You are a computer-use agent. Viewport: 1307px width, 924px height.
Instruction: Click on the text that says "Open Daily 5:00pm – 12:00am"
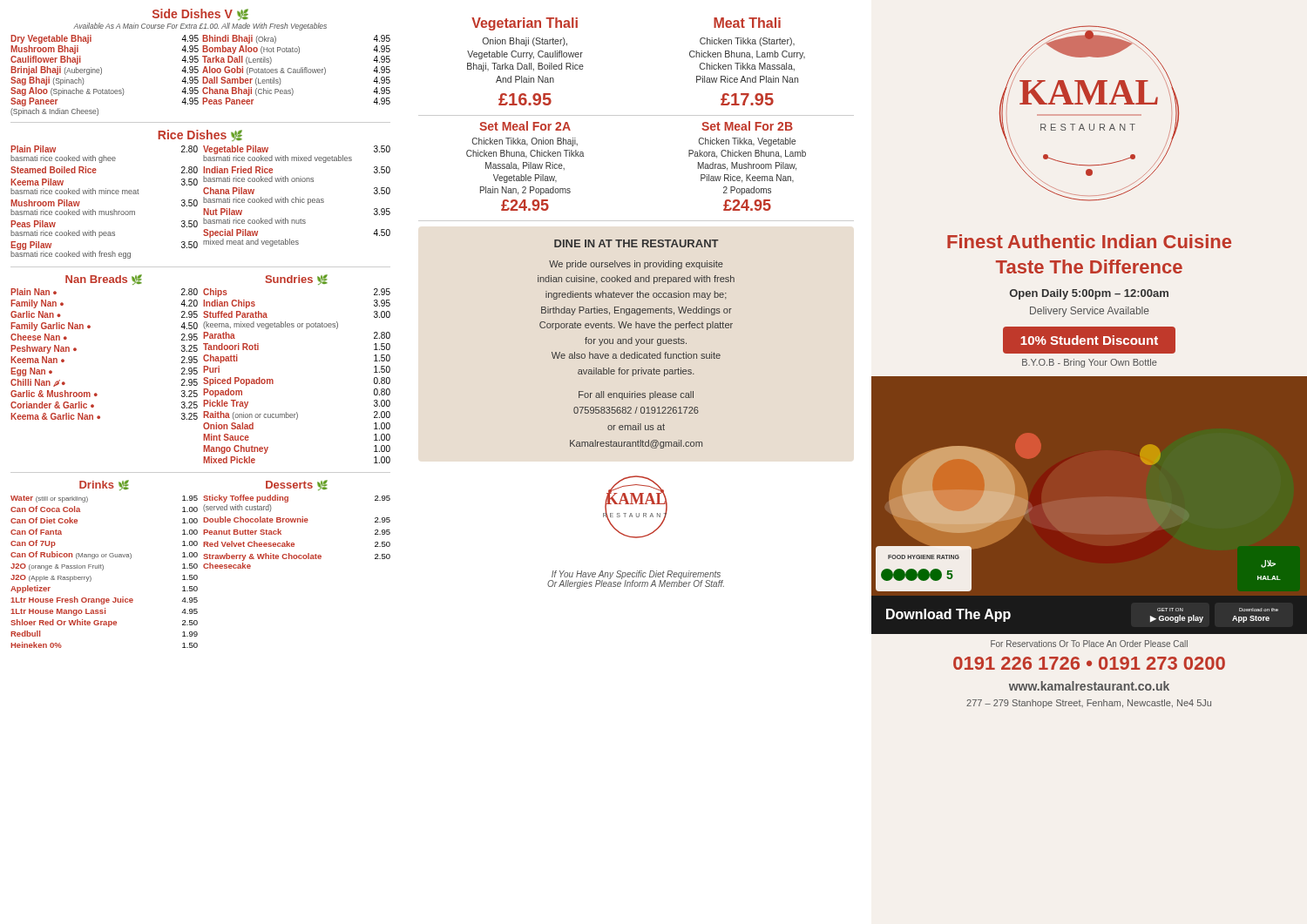point(1089,293)
